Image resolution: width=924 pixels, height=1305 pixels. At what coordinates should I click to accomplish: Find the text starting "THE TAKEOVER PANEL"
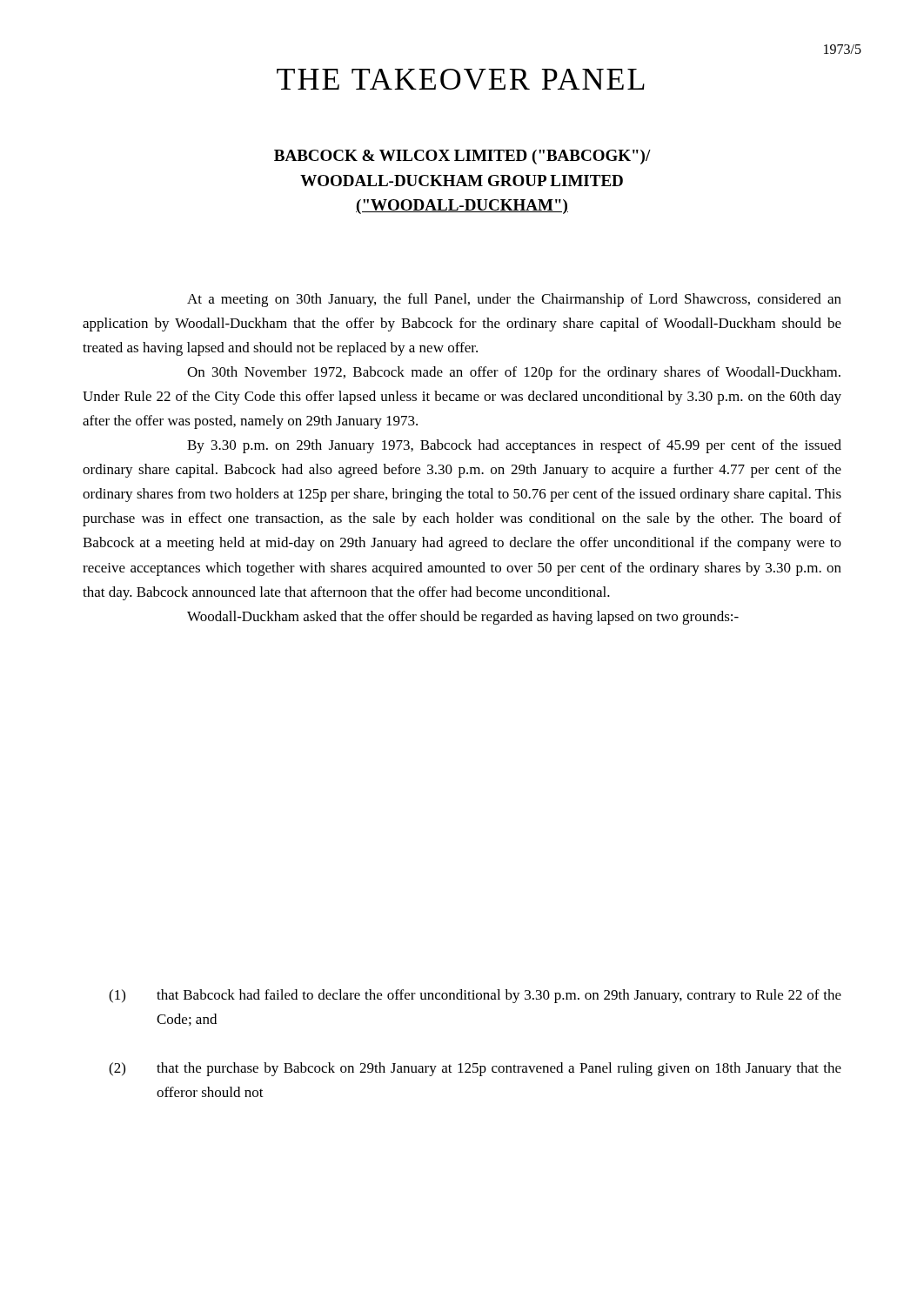(462, 79)
